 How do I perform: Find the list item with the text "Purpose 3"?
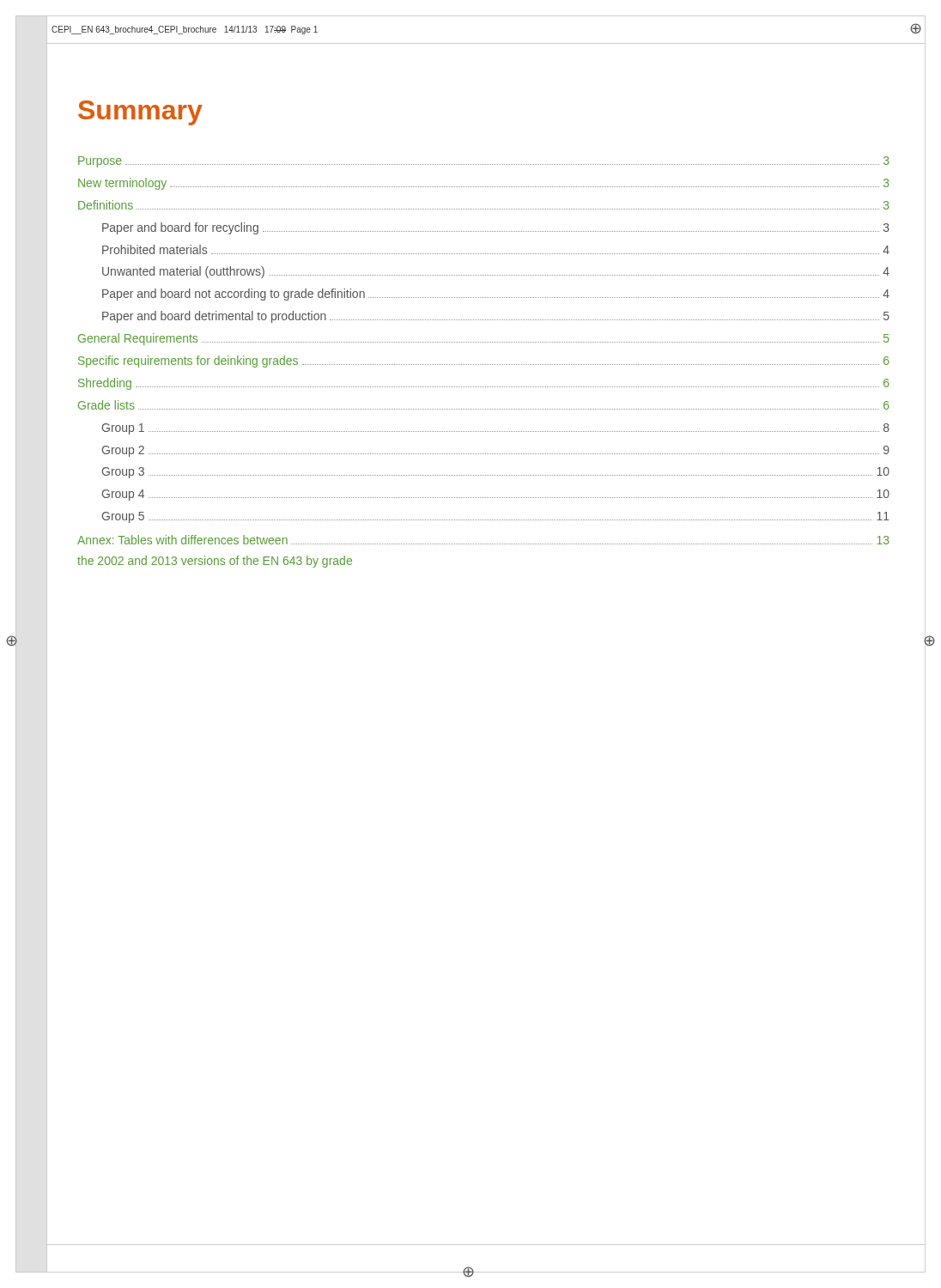click(483, 161)
